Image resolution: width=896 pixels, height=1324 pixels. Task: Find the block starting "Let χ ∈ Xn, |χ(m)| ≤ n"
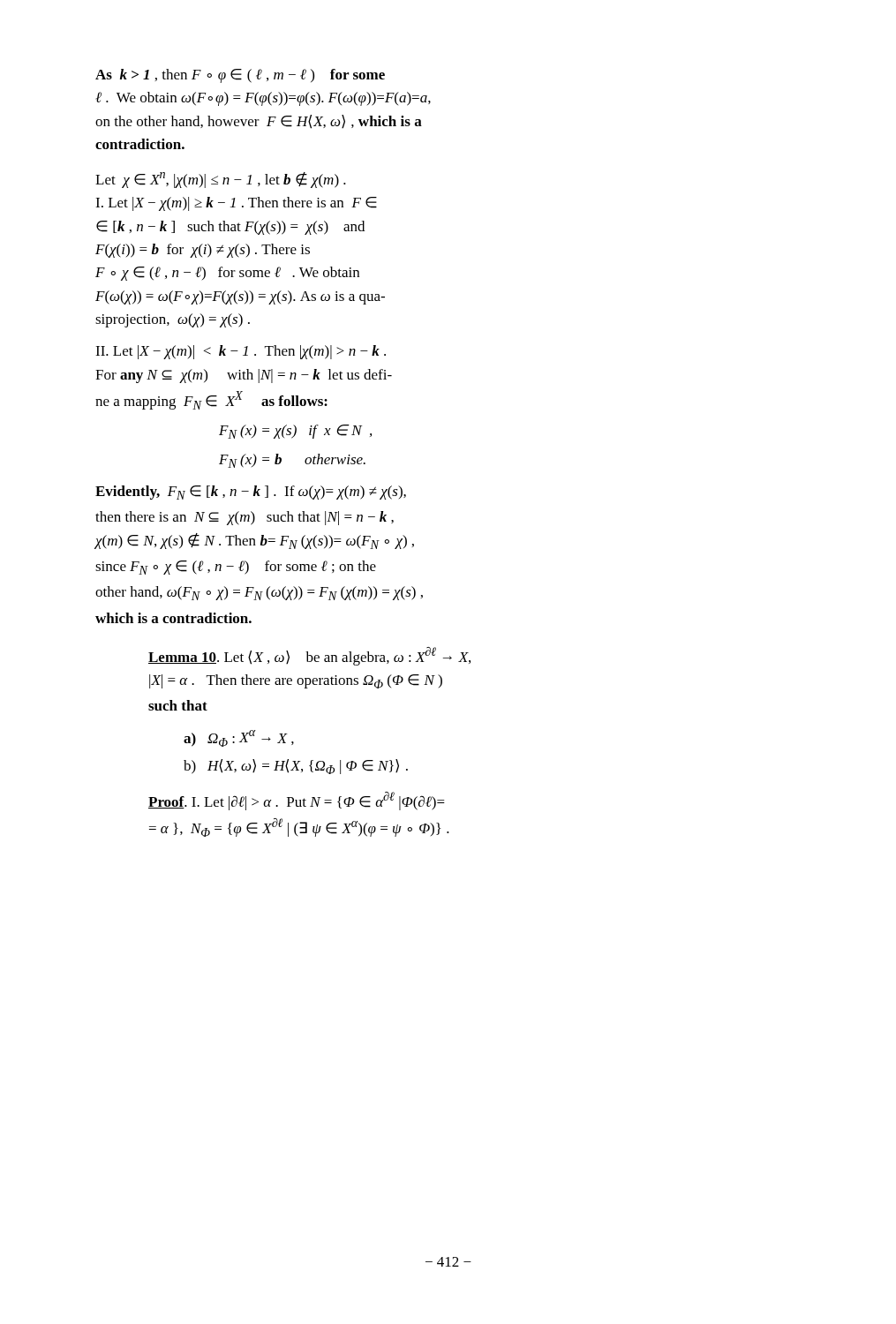pos(240,247)
